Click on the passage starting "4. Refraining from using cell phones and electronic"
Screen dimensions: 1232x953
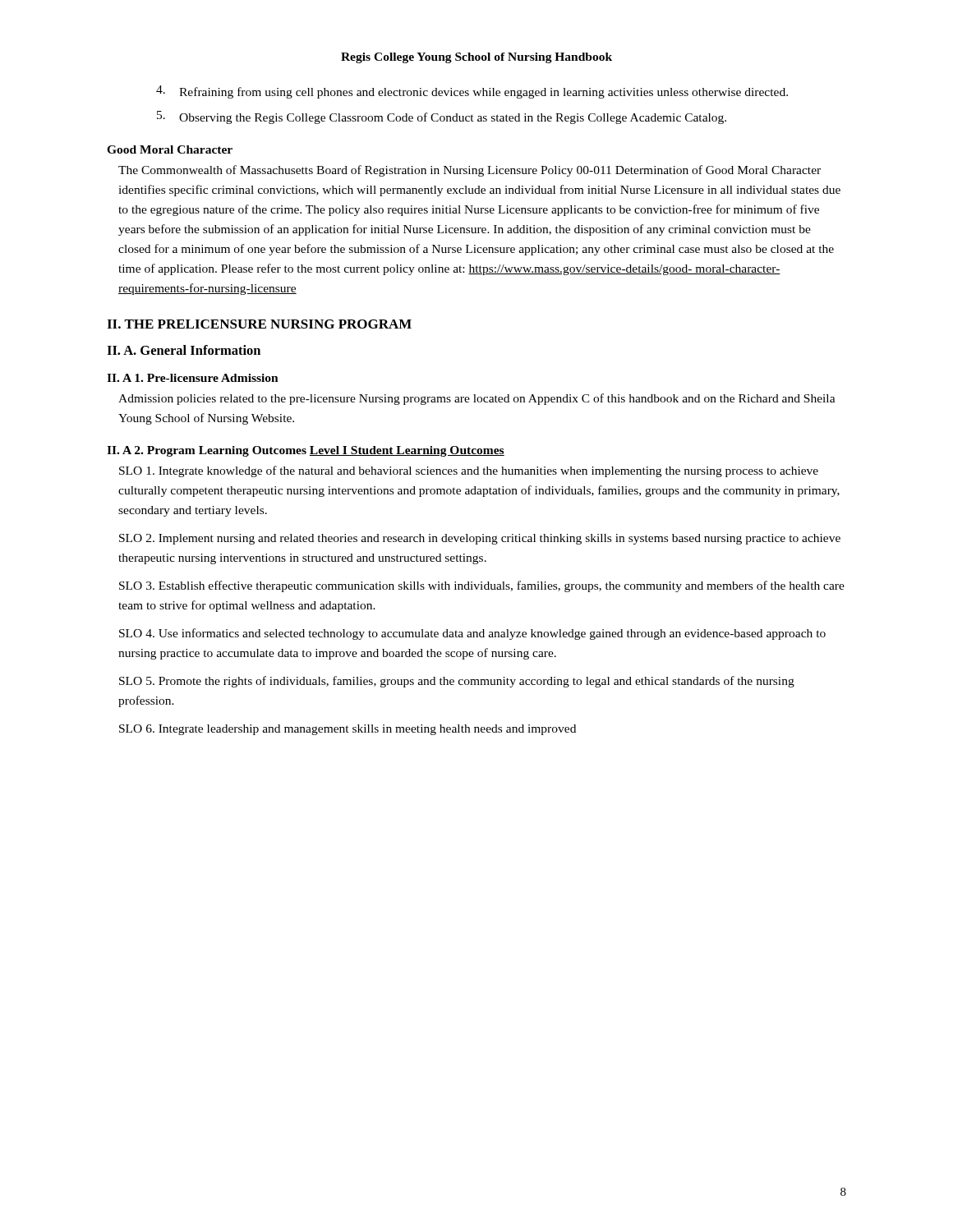pos(501,92)
